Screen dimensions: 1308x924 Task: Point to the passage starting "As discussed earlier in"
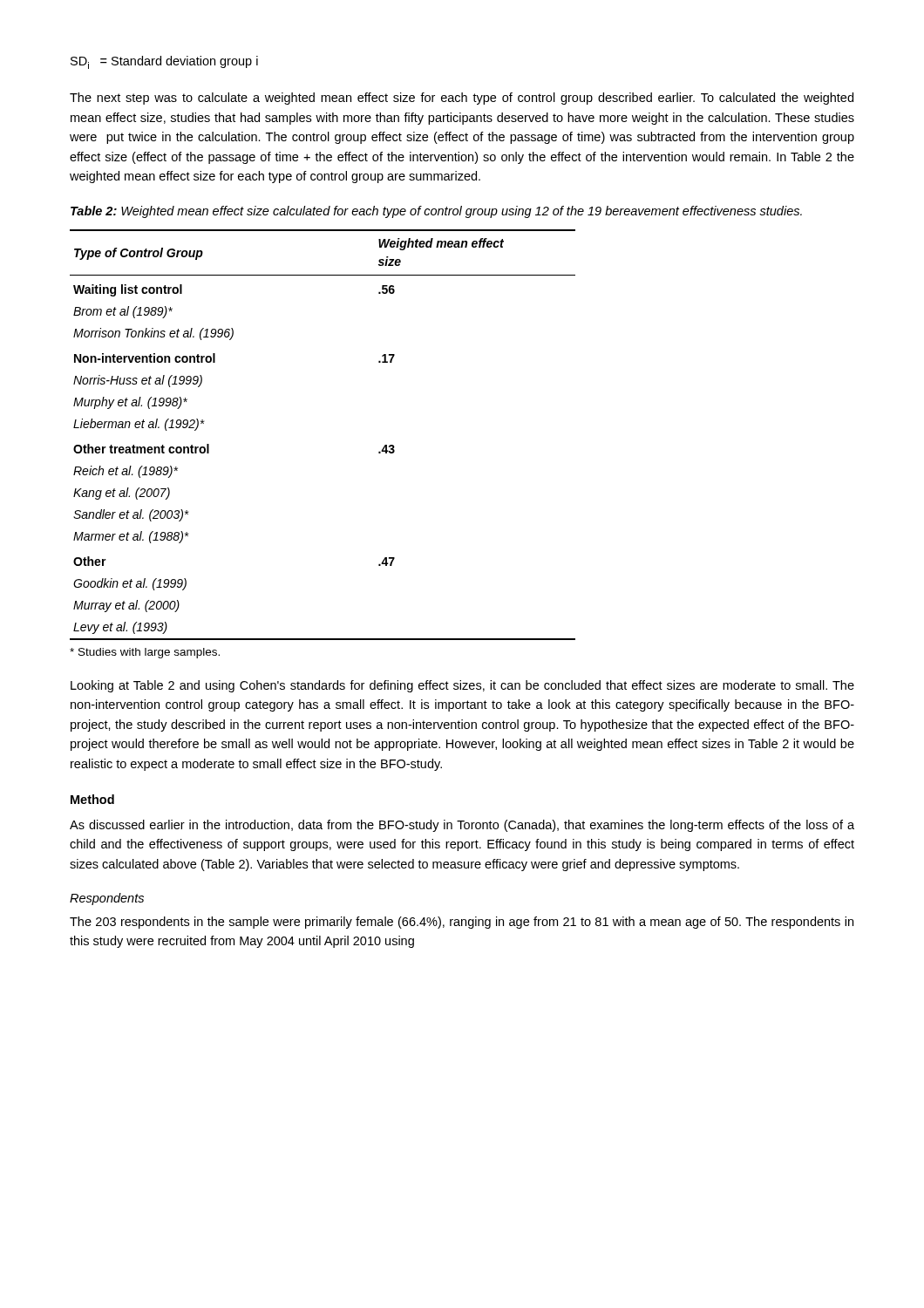pos(462,844)
